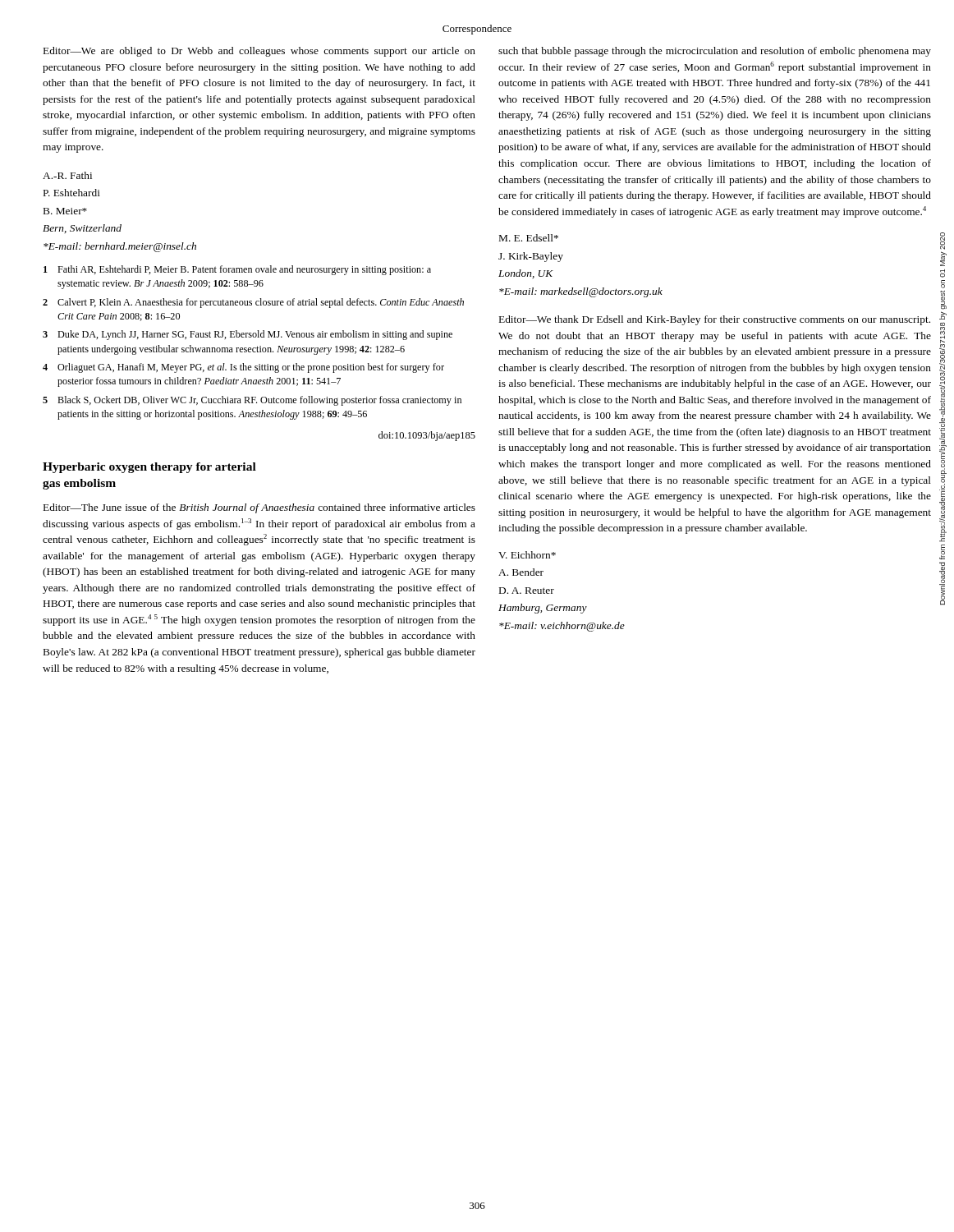
Task: Select the text block with the text "M. E. Edsell* J. Kirk-Bayley London,"
Action: click(529, 238)
